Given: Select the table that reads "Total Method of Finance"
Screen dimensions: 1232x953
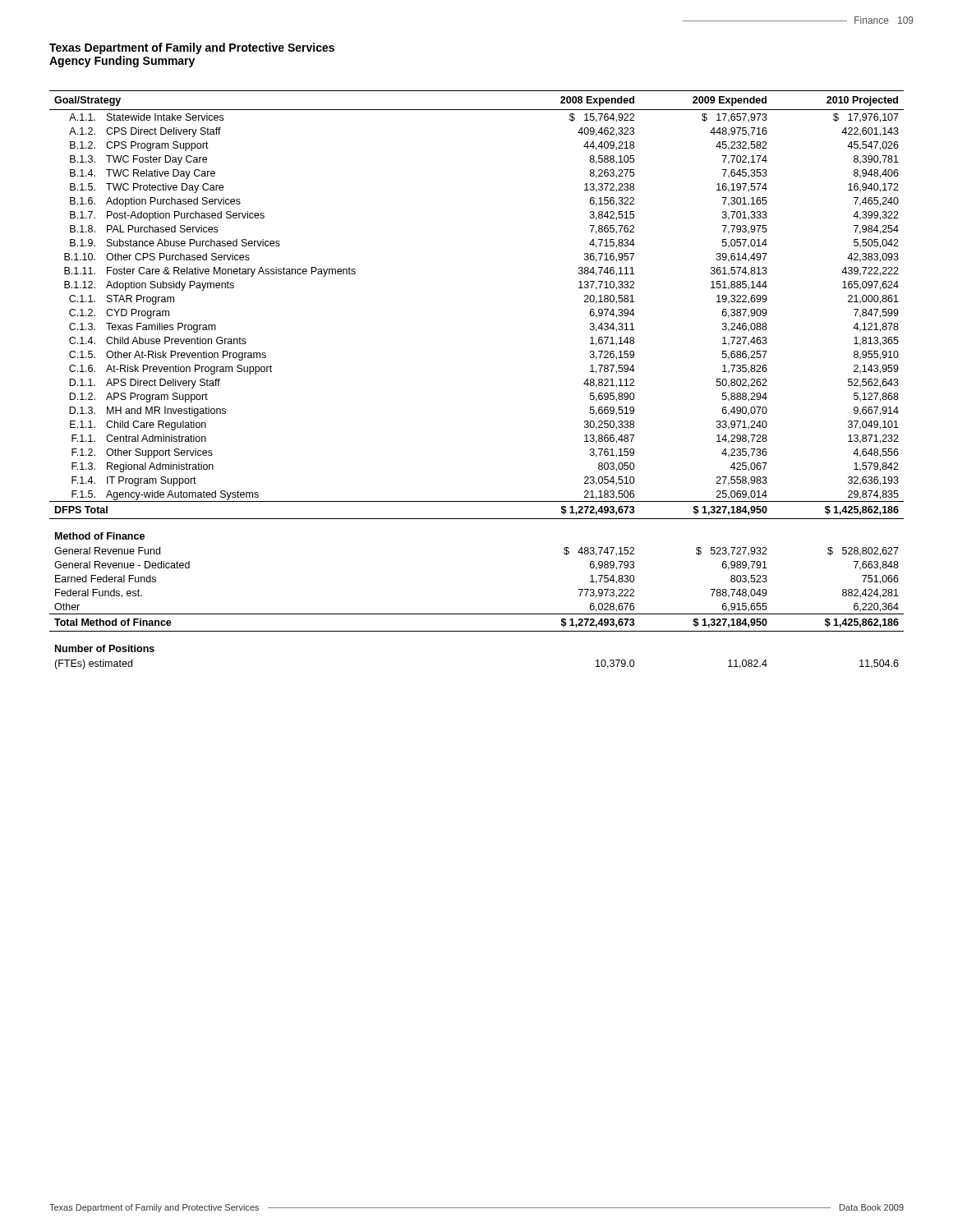Looking at the screenshot, I should [476, 380].
